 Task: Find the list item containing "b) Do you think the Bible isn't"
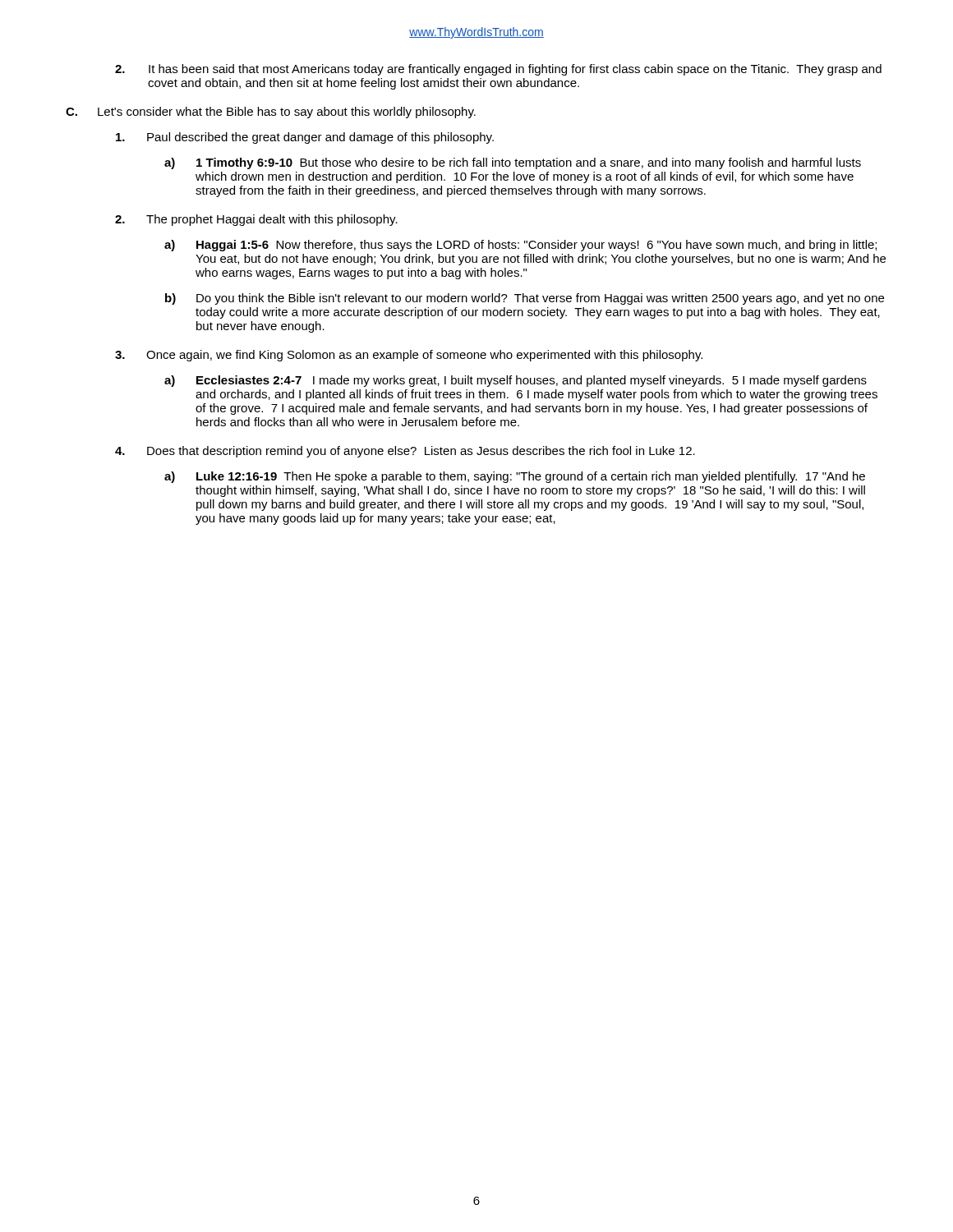point(526,312)
